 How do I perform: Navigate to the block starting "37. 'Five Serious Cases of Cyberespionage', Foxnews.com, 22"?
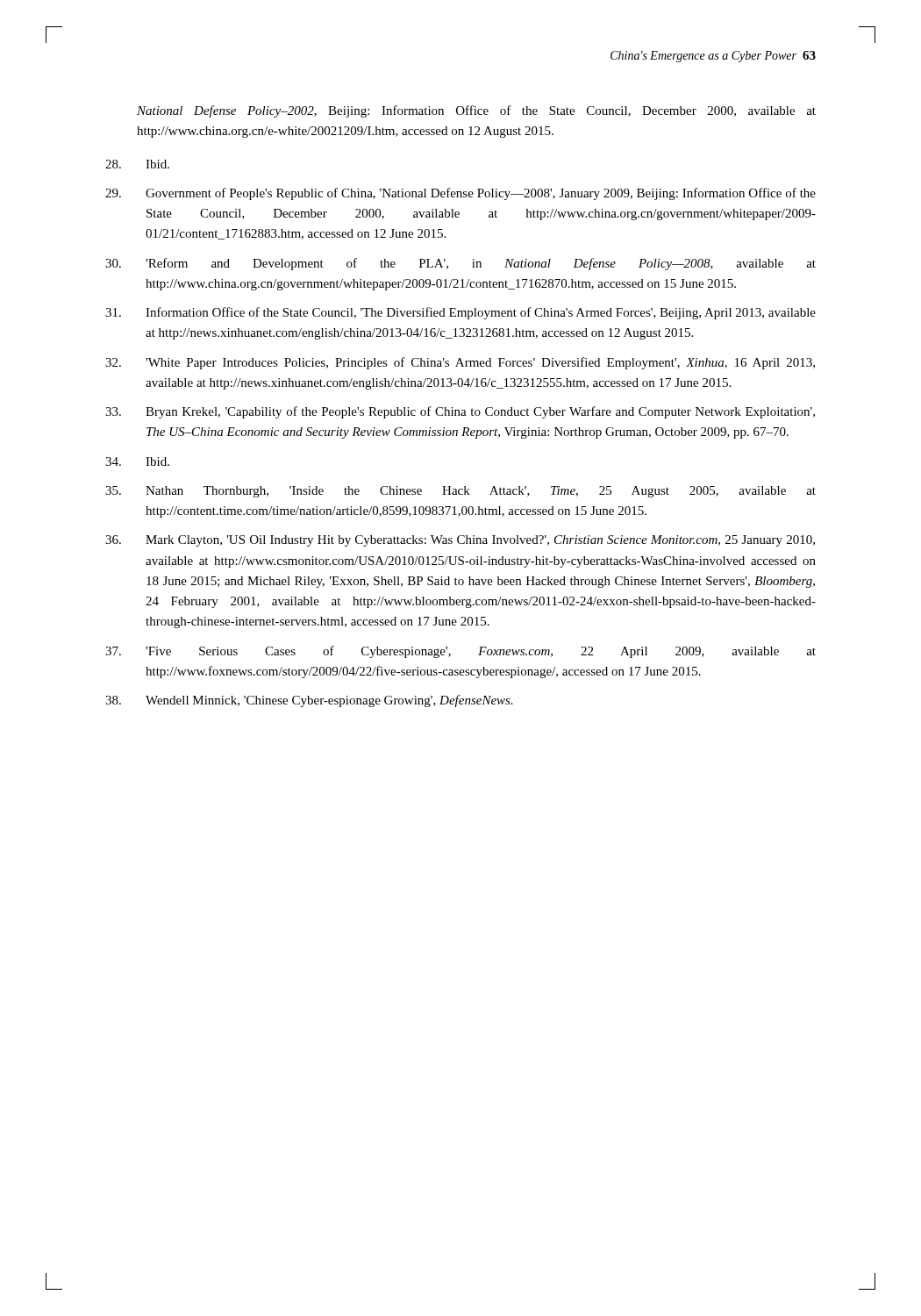460,661
